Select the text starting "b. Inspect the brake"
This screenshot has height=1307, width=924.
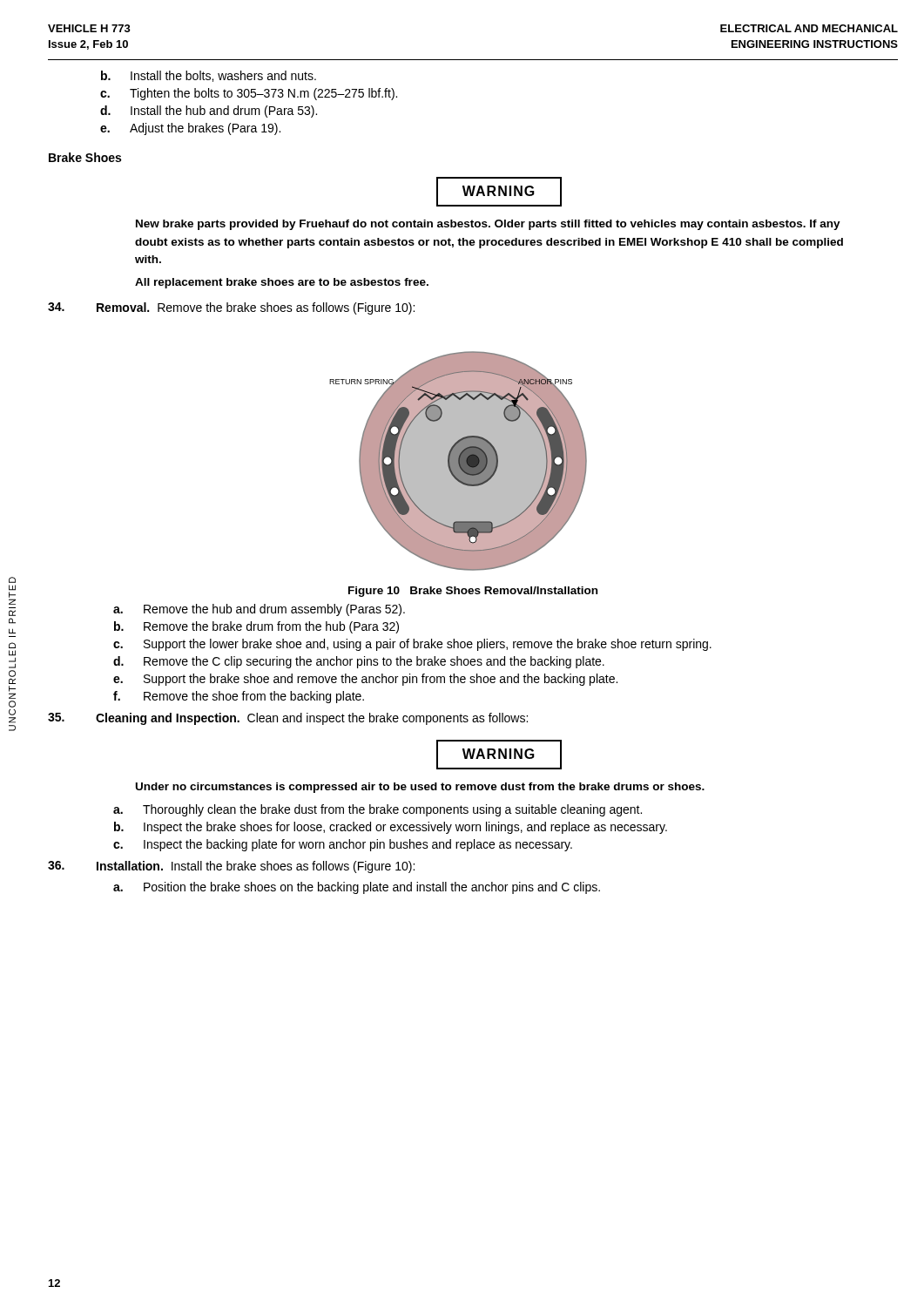pyautogui.click(x=506, y=827)
